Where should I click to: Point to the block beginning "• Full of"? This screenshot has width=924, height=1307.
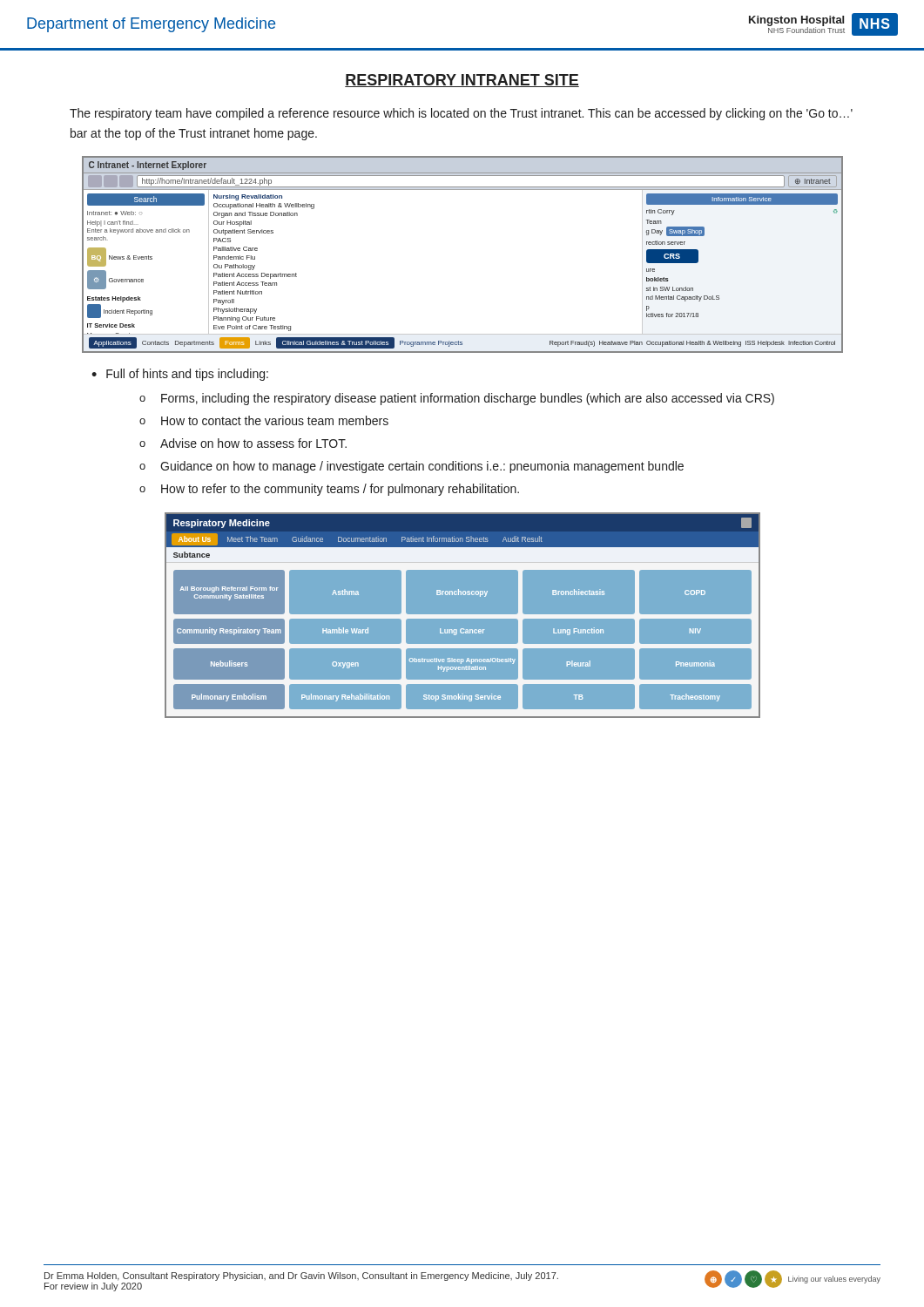[180, 375]
